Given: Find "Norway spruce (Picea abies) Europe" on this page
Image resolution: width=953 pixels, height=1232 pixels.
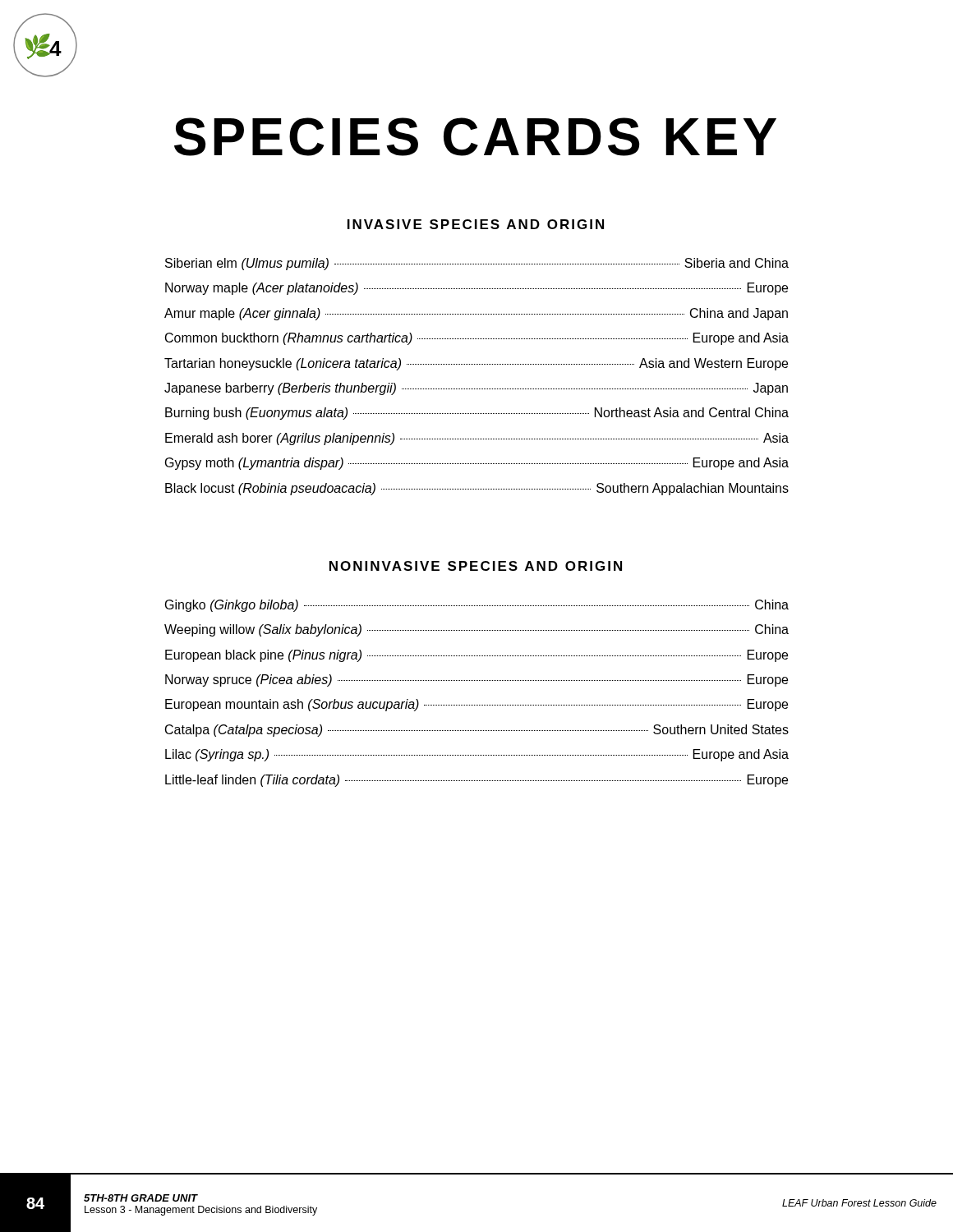Looking at the screenshot, I should (x=476, y=680).
